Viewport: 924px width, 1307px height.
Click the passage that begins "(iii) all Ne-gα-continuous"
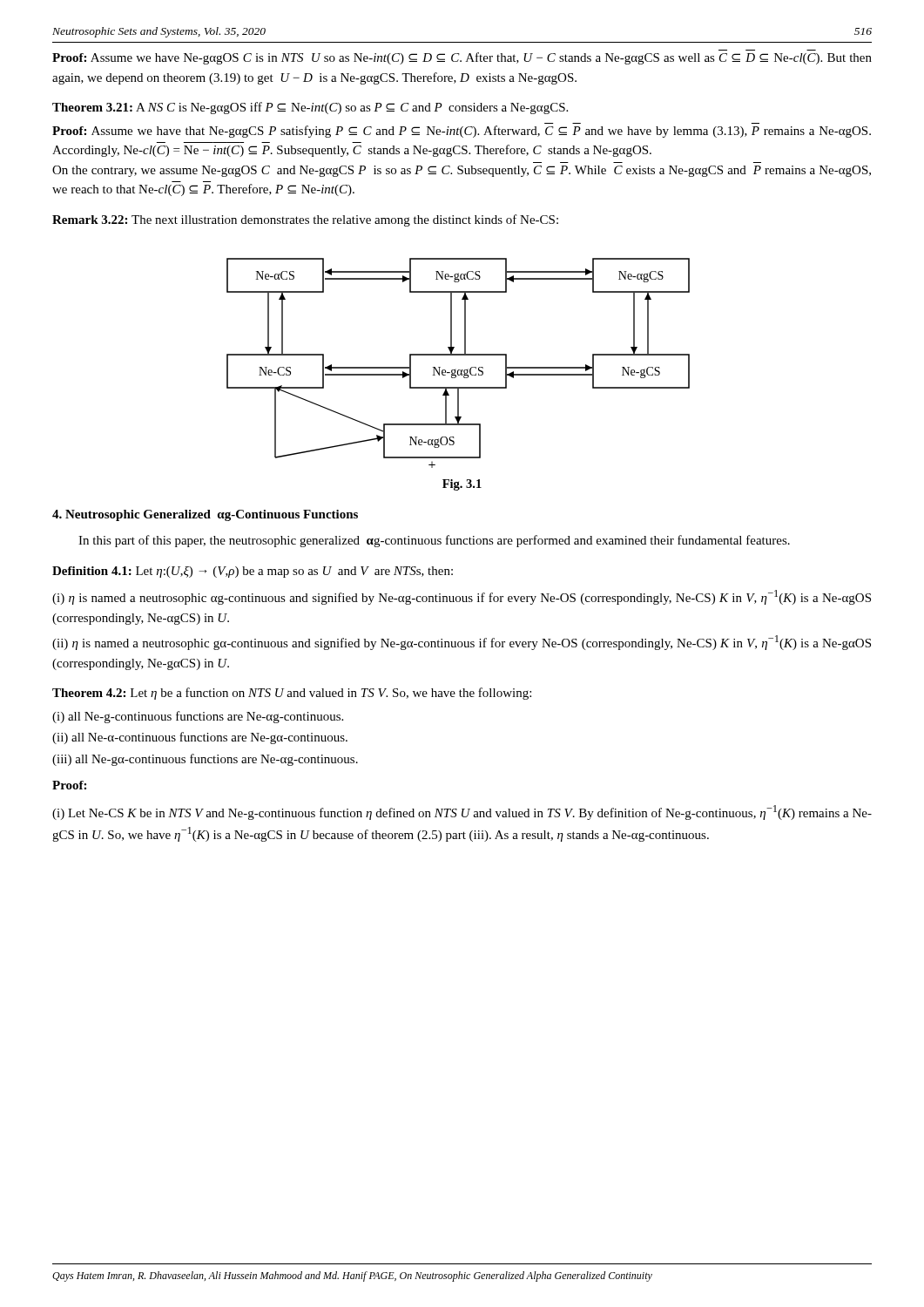[205, 759]
